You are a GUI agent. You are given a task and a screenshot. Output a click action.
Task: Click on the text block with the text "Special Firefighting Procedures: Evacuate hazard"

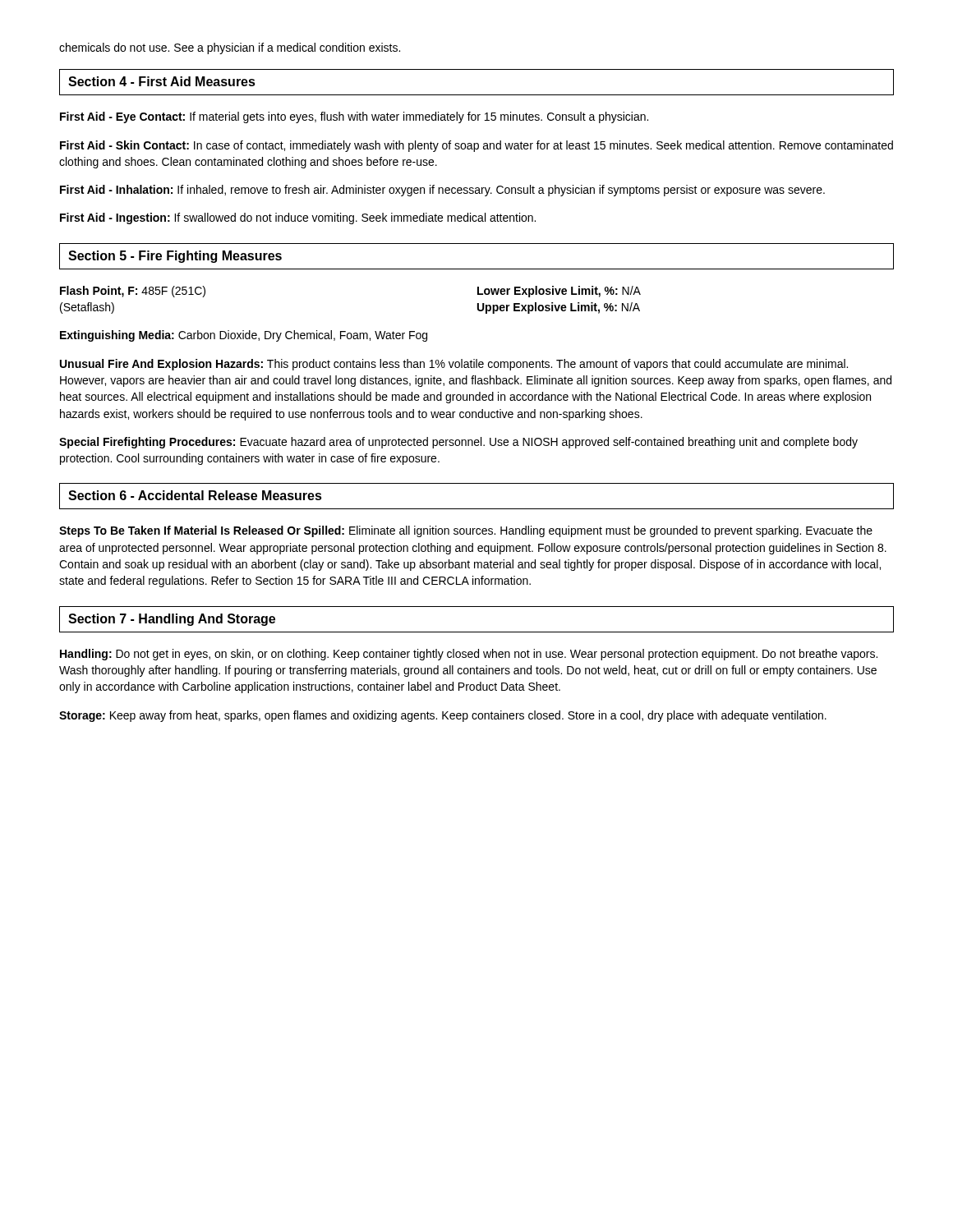point(476,450)
